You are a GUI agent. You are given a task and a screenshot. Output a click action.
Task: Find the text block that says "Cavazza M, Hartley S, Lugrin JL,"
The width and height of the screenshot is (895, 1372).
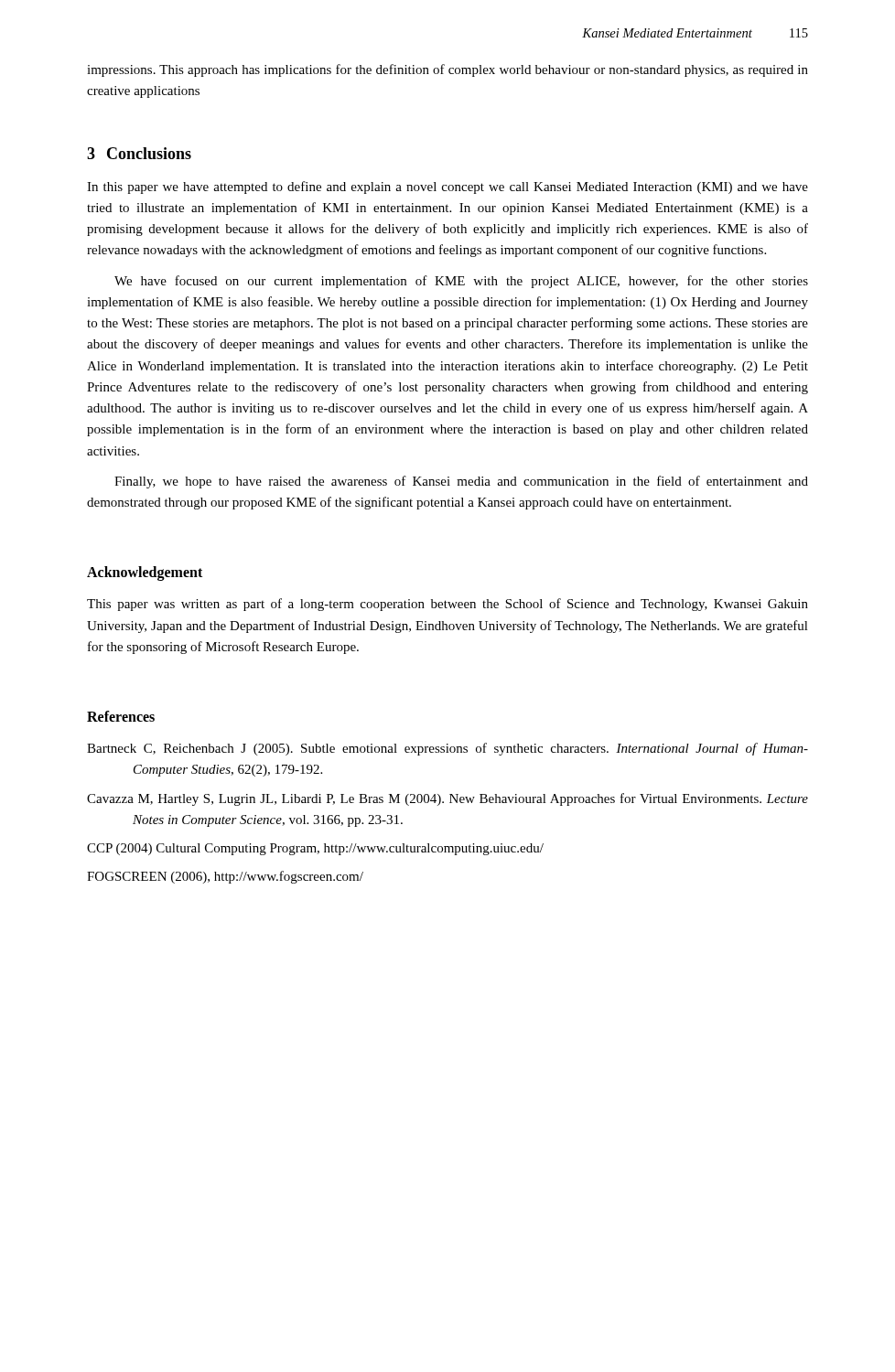[x=448, y=809]
